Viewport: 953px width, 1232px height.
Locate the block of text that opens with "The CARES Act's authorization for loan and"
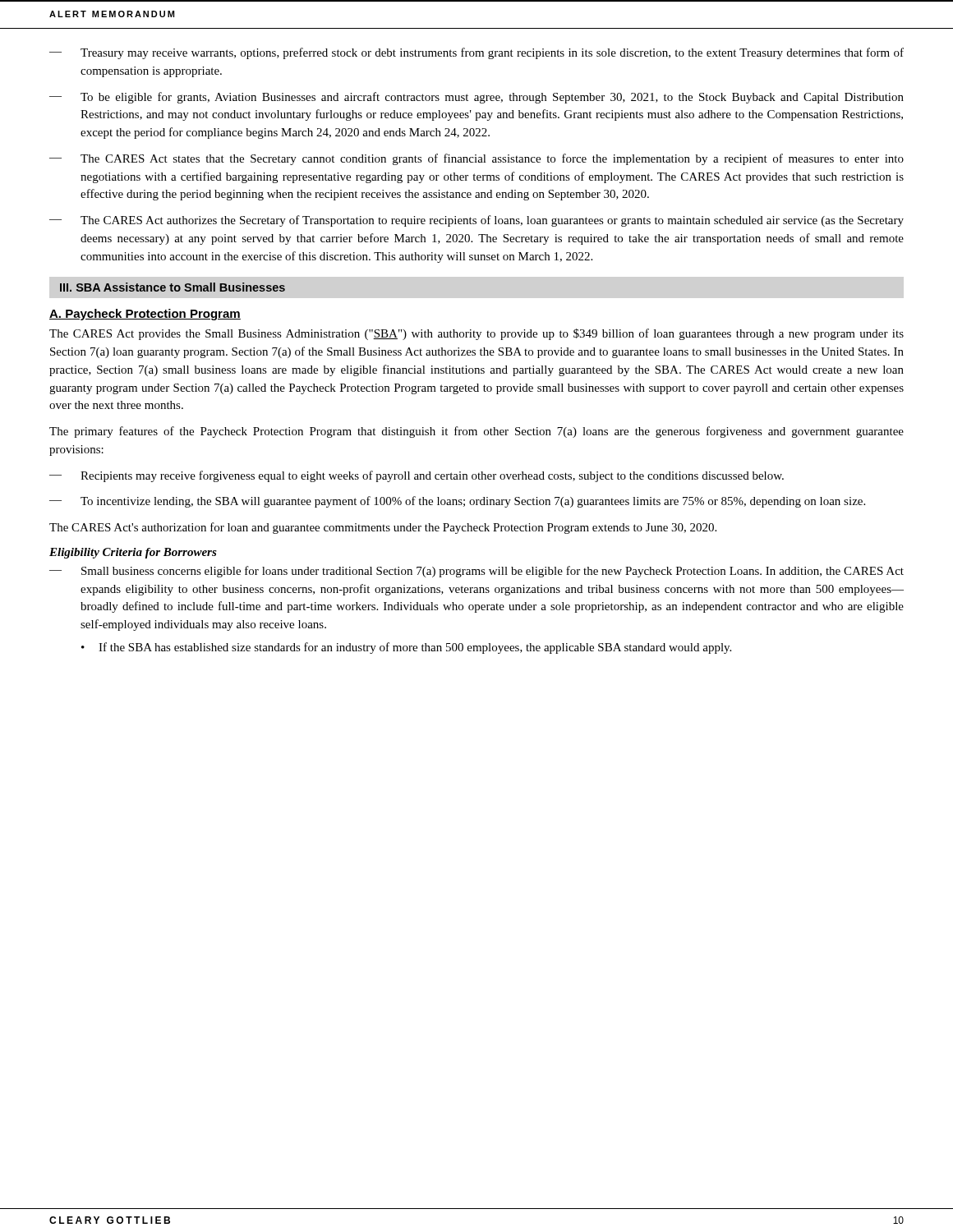[383, 527]
